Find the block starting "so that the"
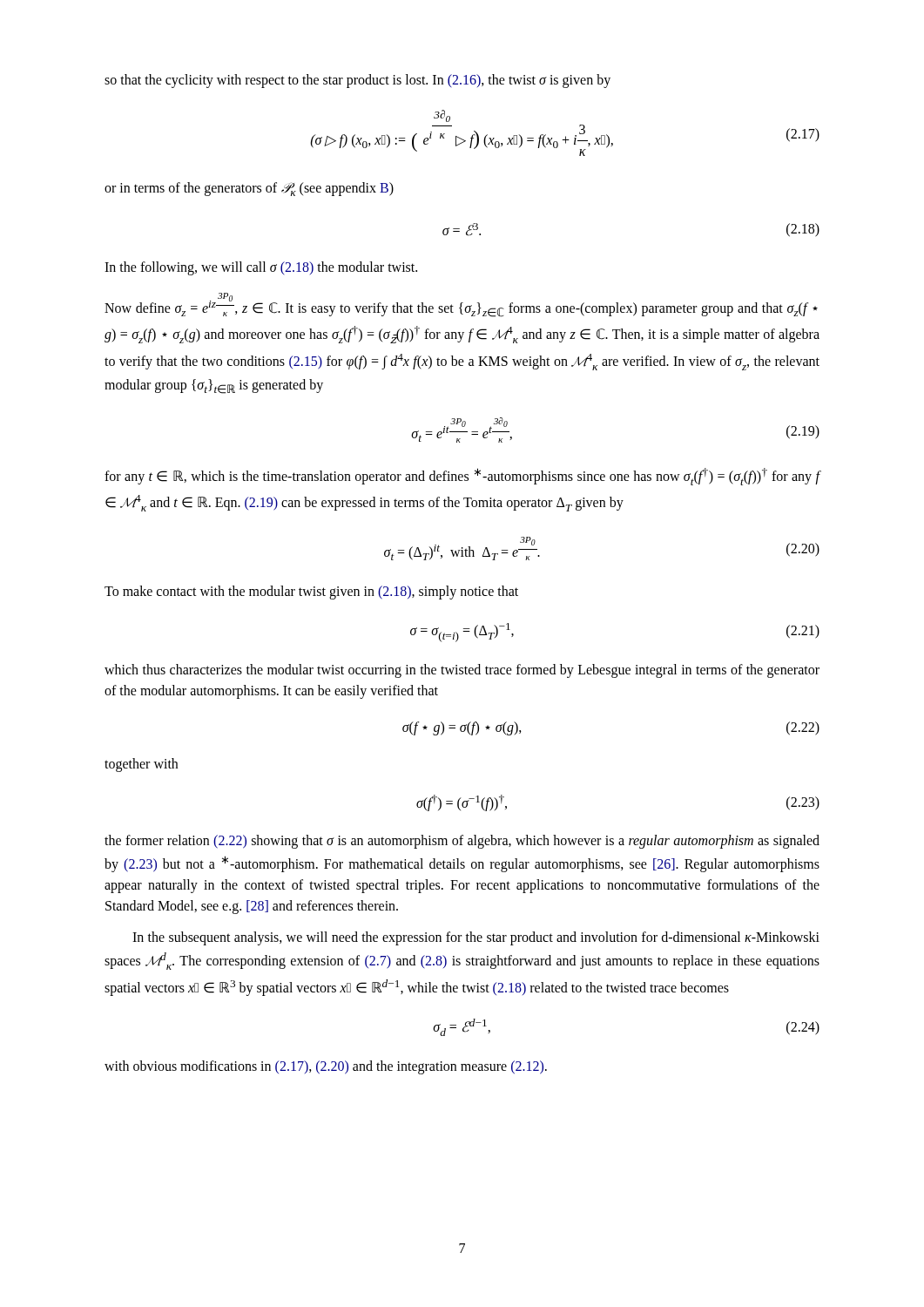Image resolution: width=924 pixels, height=1307 pixels. 462,80
